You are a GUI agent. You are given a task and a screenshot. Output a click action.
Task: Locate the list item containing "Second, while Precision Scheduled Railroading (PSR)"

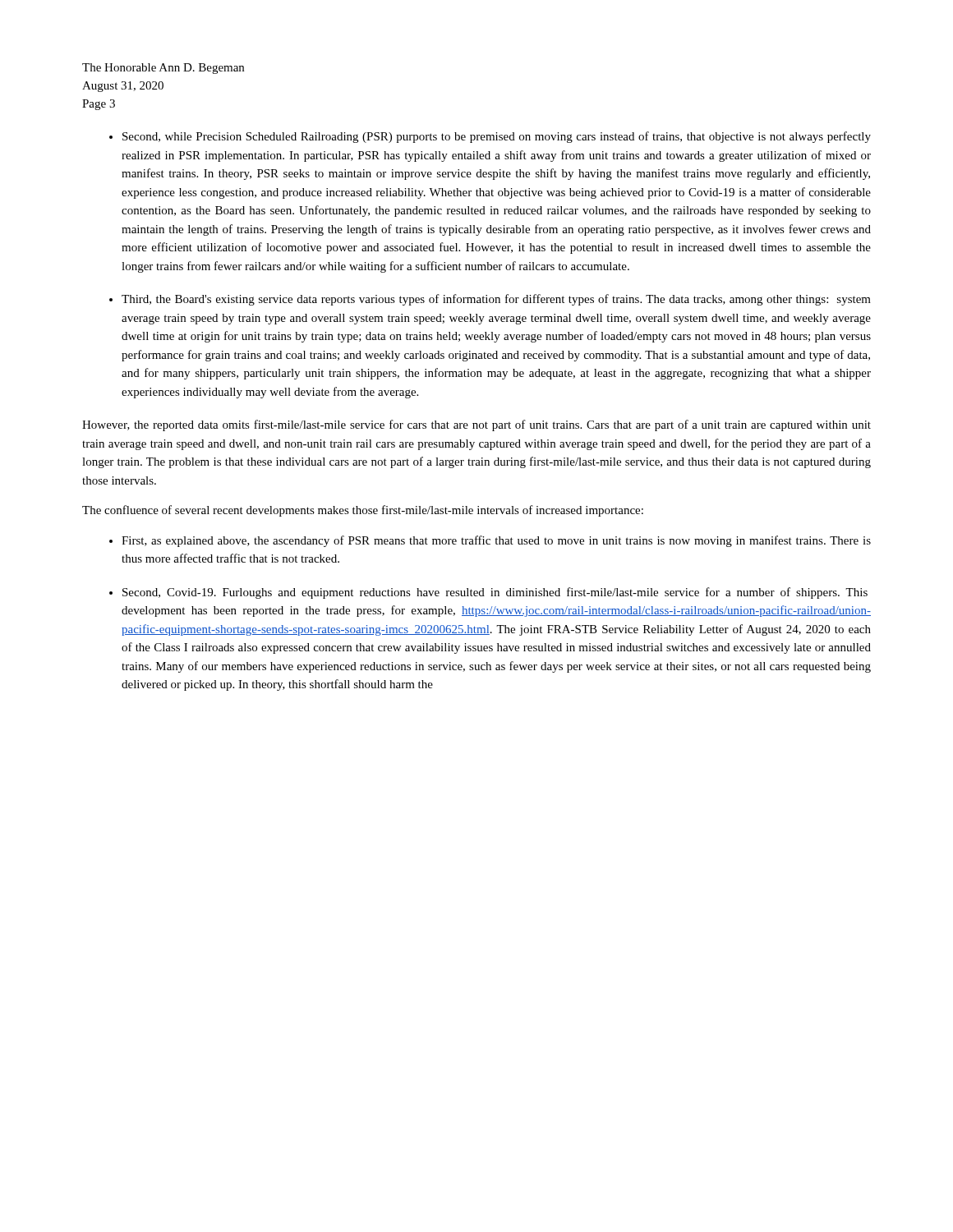tap(496, 201)
